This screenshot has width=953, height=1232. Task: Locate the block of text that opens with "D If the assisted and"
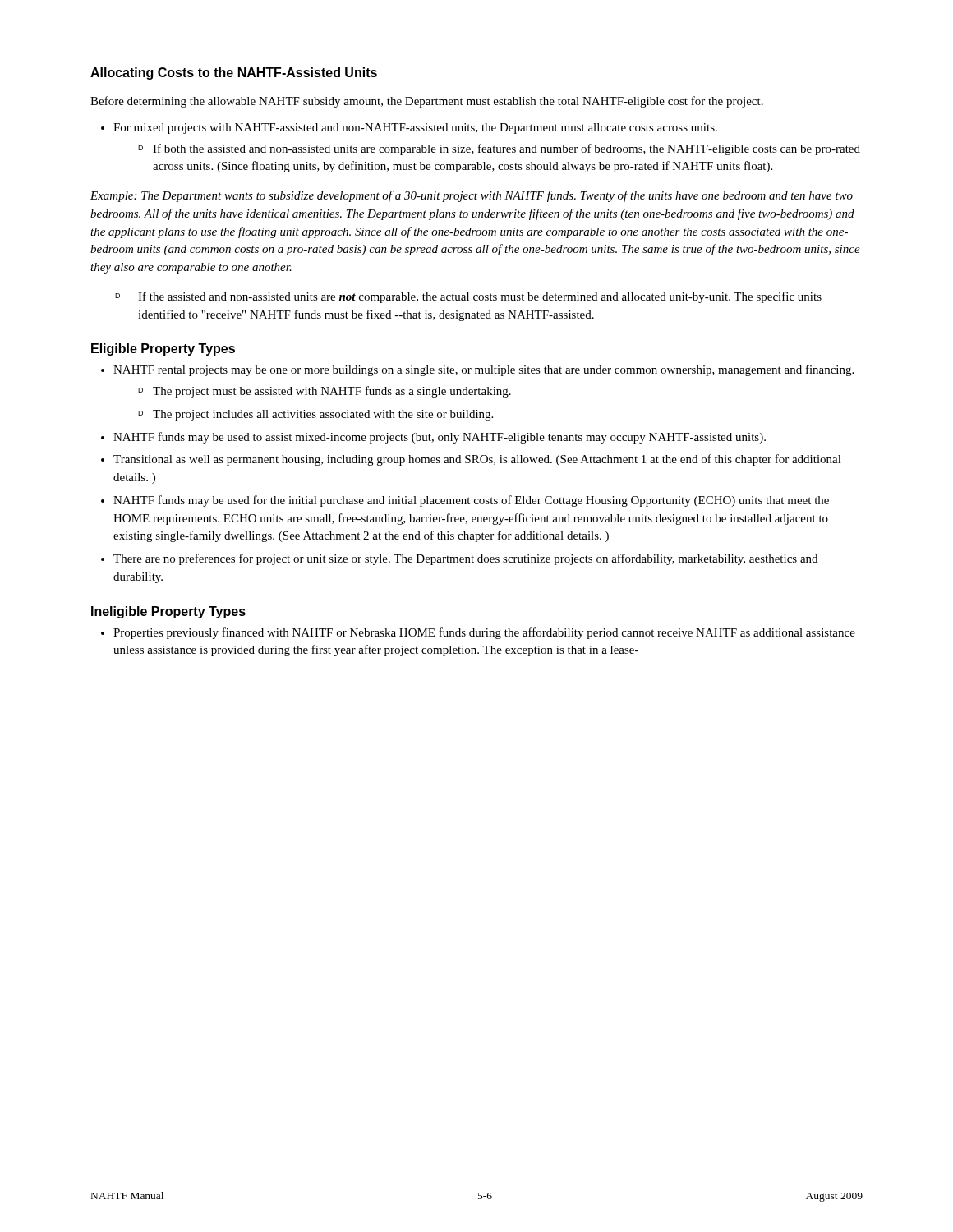480,305
